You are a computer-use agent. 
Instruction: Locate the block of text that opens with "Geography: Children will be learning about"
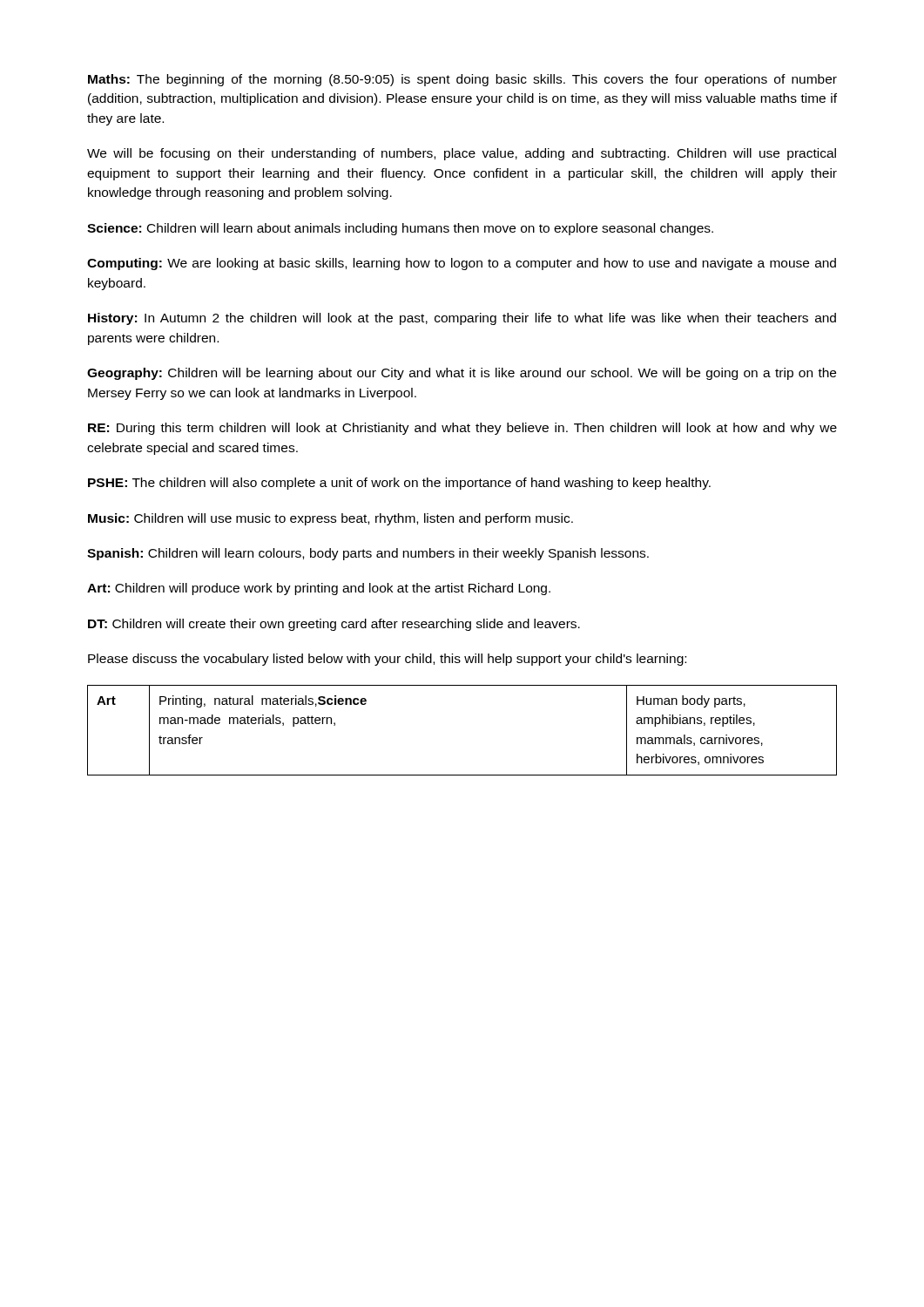click(x=462, y=382)
